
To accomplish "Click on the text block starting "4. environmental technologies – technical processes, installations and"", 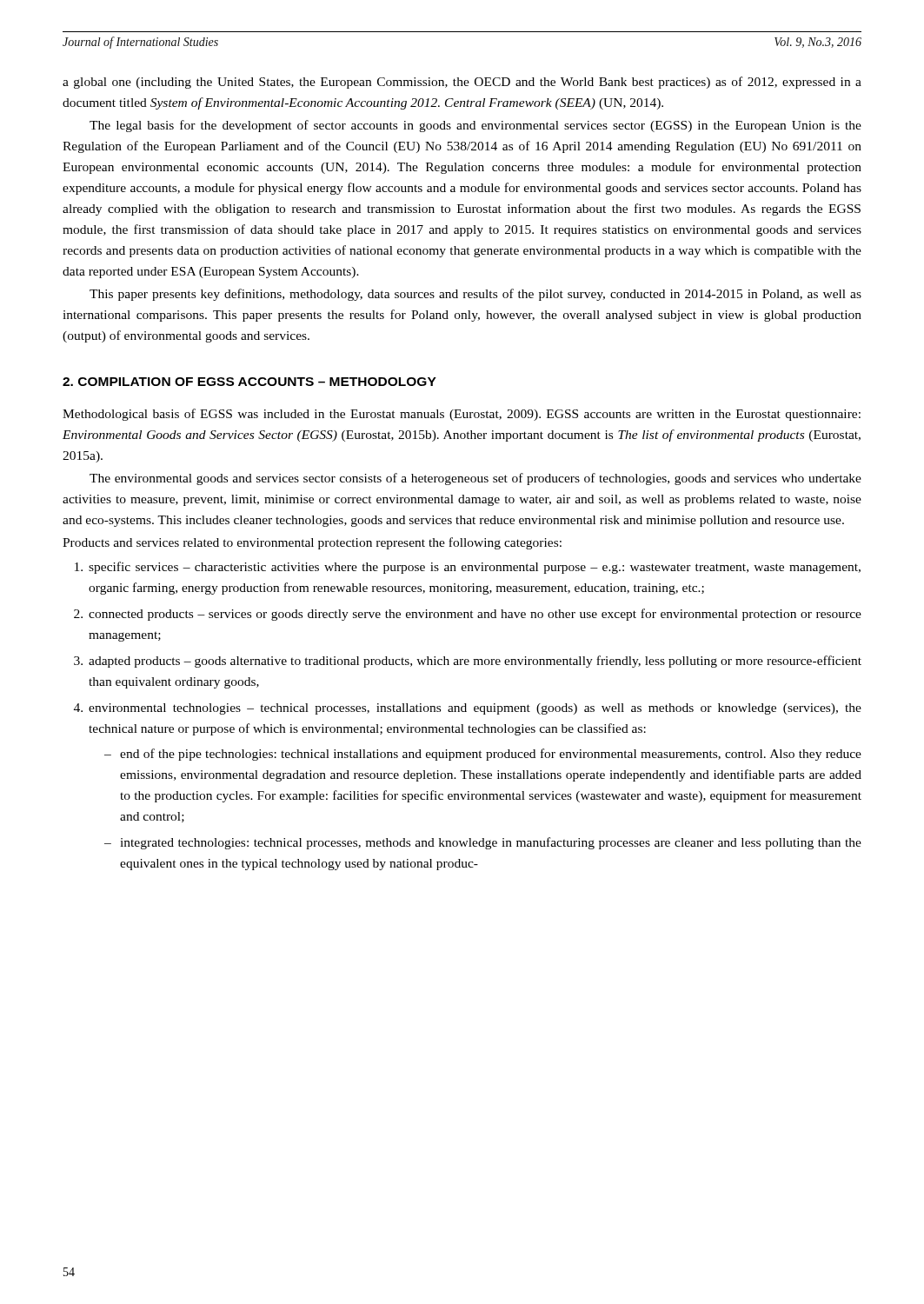I will pos(462,785).
